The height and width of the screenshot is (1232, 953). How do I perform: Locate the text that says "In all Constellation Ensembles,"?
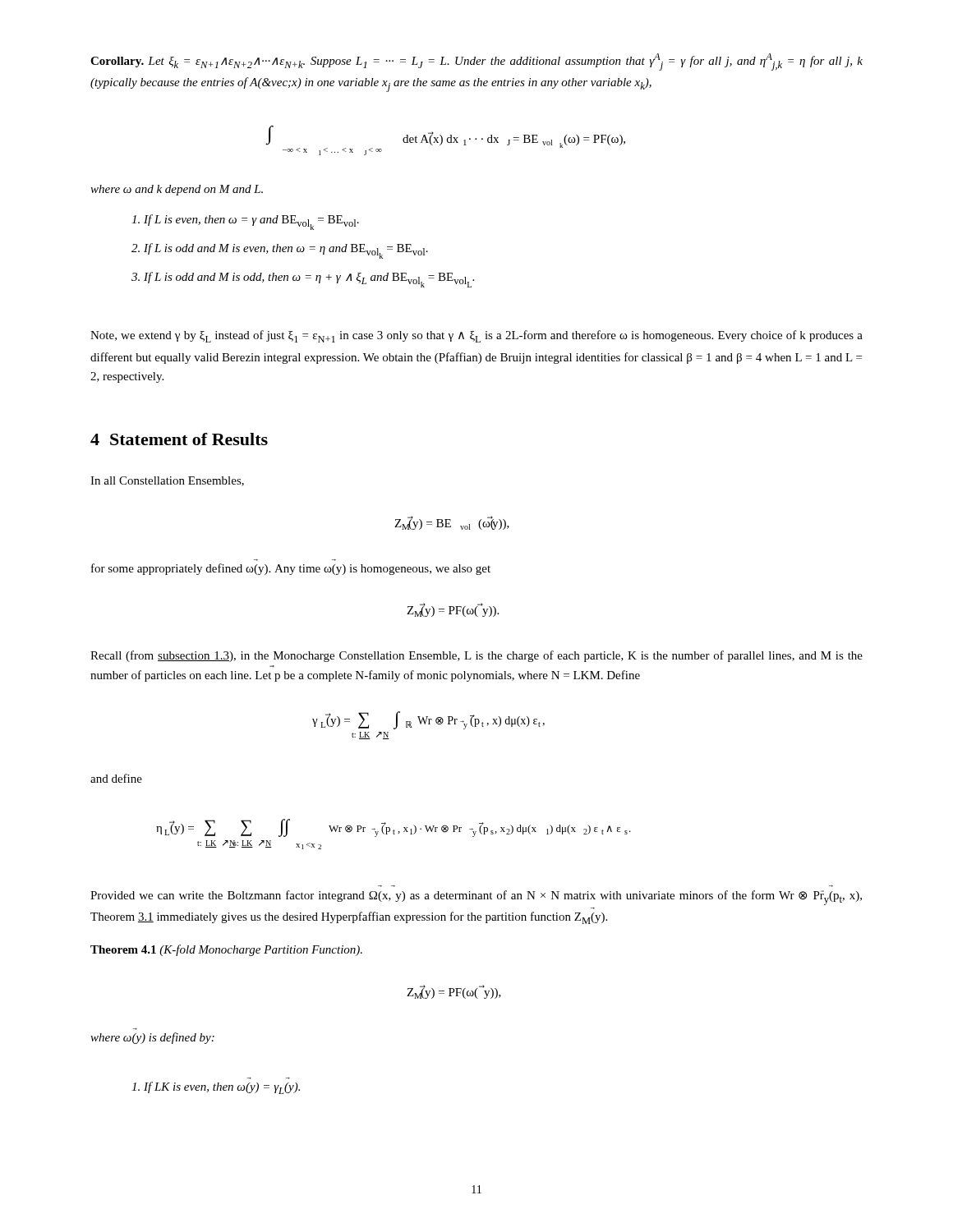tap(167, 481)
